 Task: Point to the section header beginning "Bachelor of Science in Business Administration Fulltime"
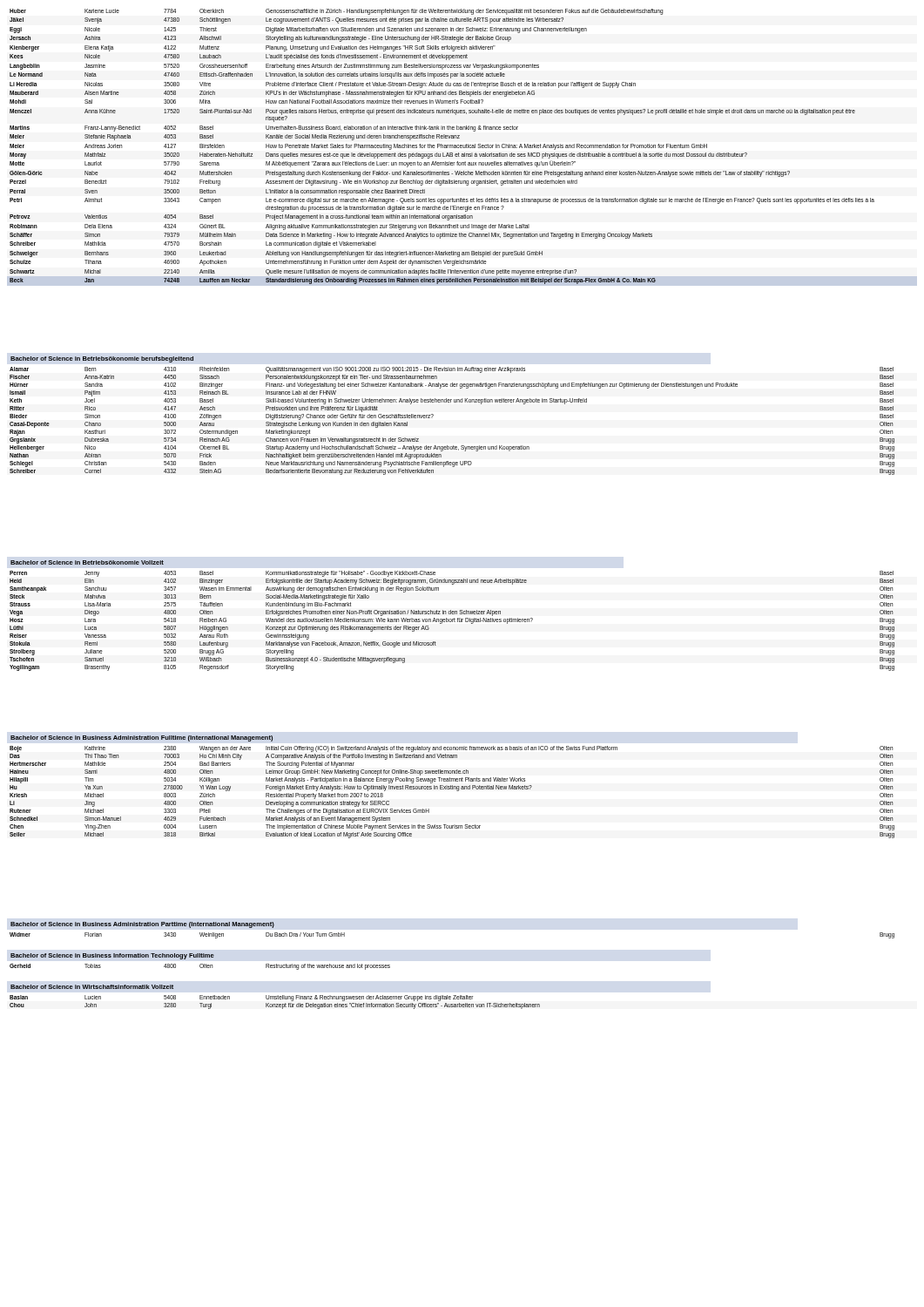[x=142, y=738]
